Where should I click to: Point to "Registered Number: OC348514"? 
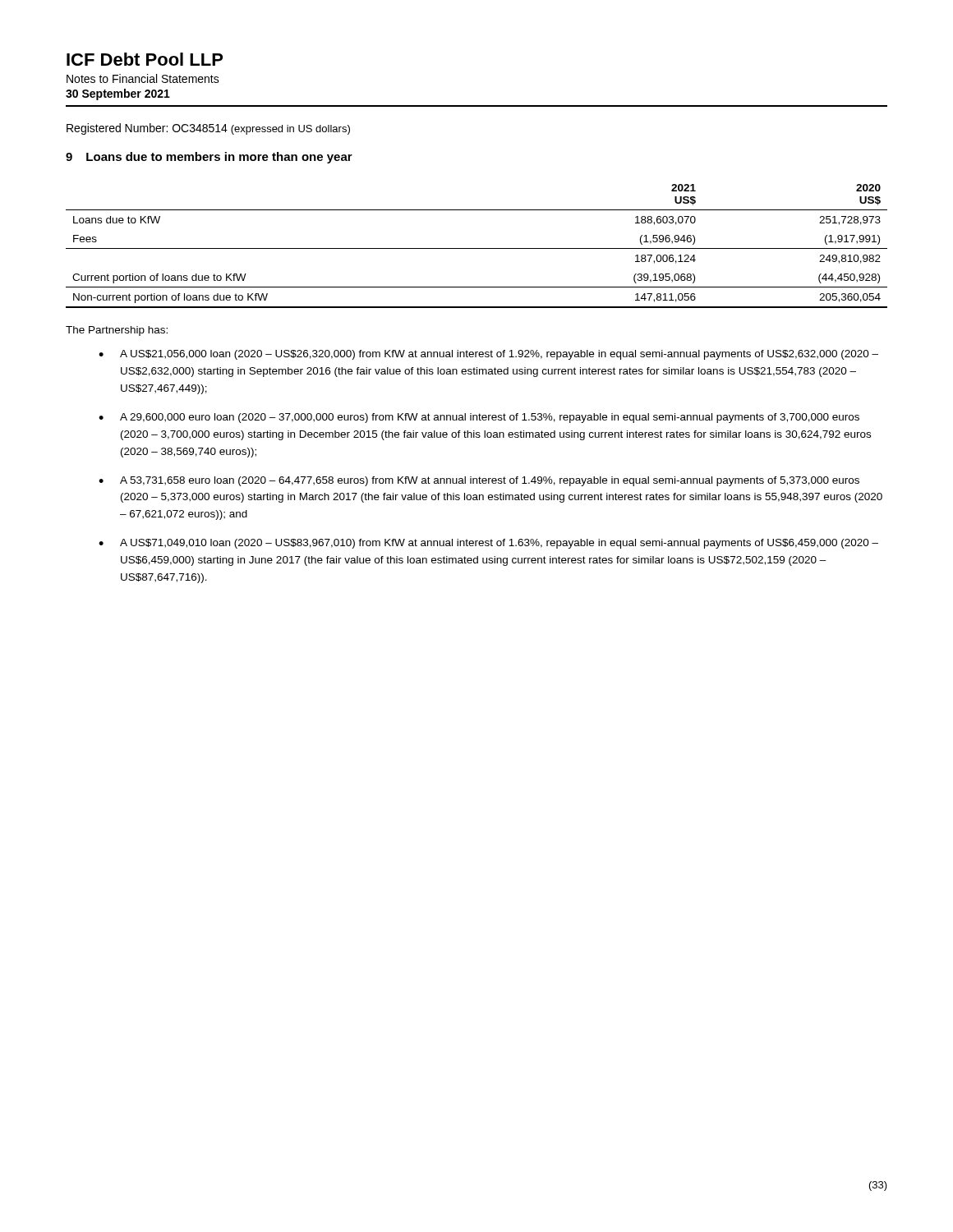click(x=147, y=128)
